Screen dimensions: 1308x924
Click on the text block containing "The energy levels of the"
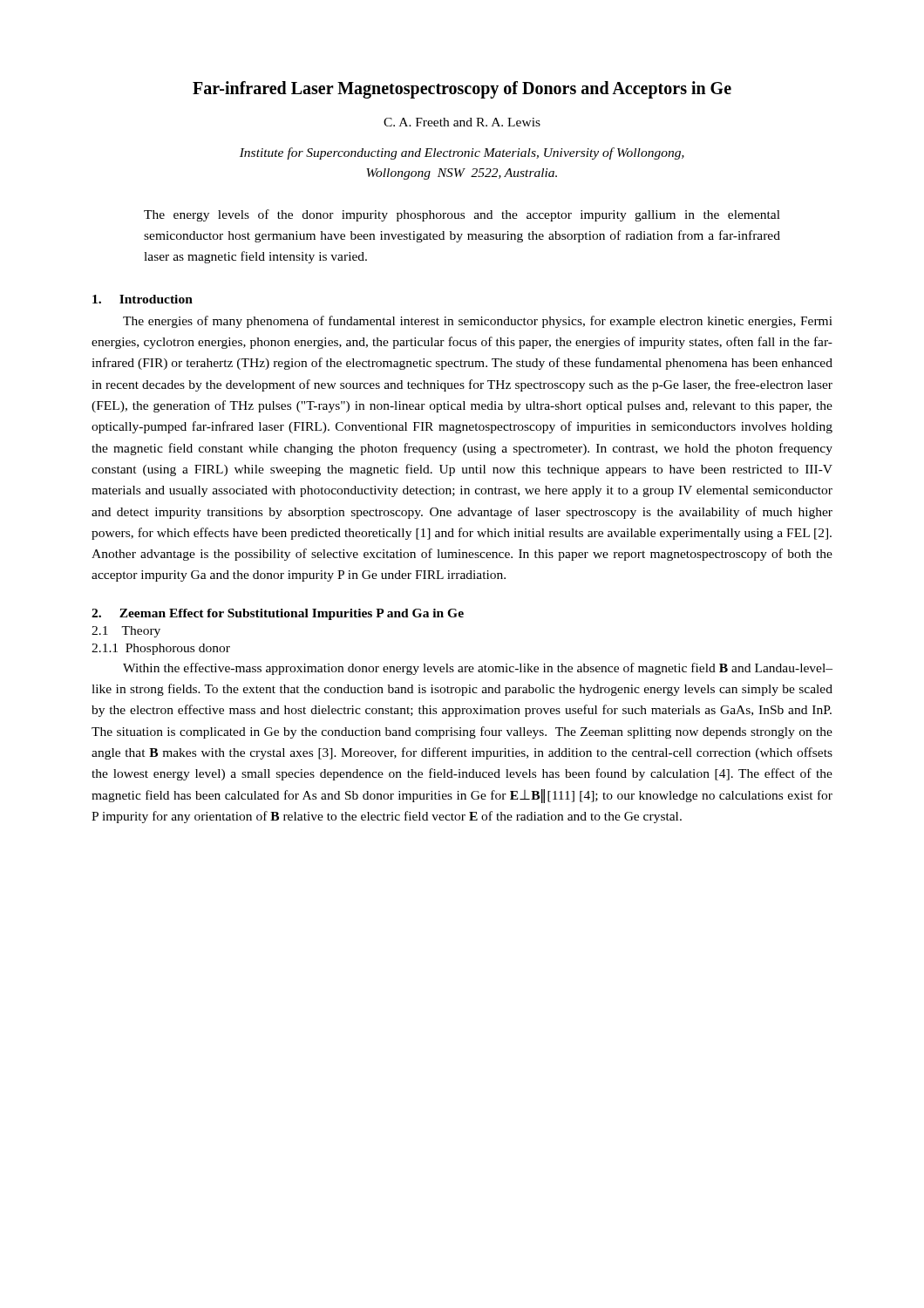(x=462, y=235)
